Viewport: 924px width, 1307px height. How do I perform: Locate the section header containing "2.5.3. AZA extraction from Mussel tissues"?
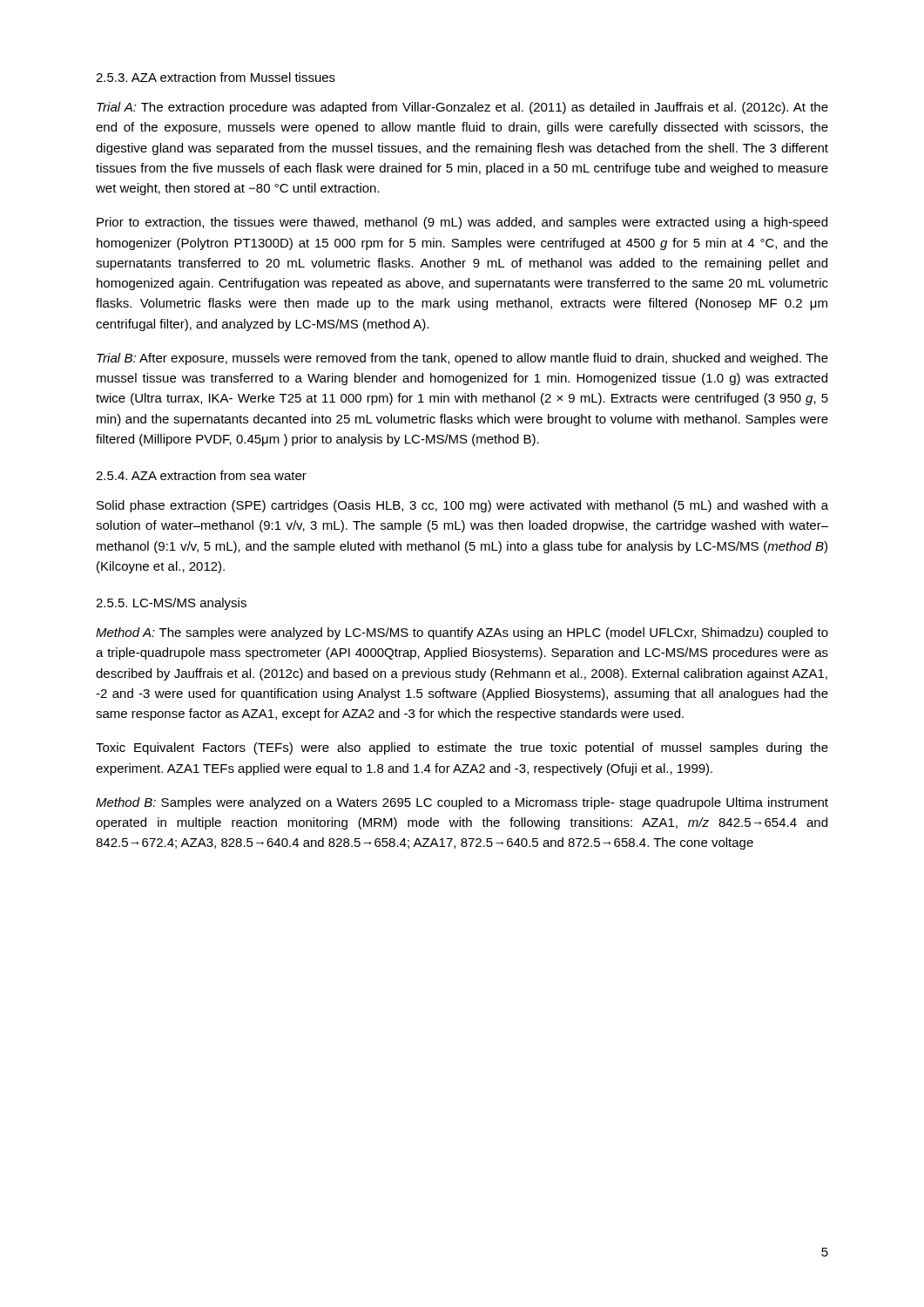click(x=216, y=77)
